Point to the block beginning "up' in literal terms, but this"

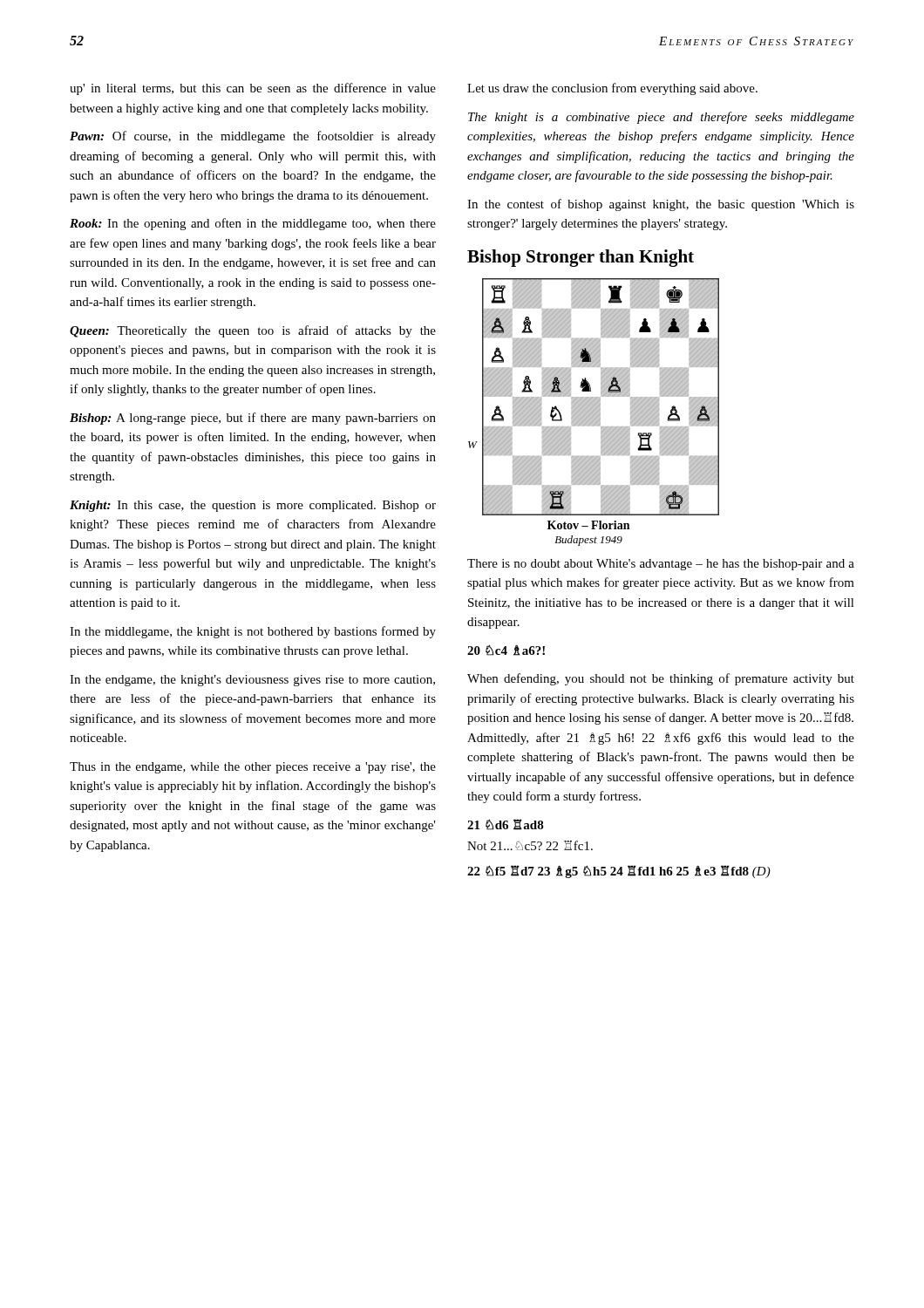[253, 98]
